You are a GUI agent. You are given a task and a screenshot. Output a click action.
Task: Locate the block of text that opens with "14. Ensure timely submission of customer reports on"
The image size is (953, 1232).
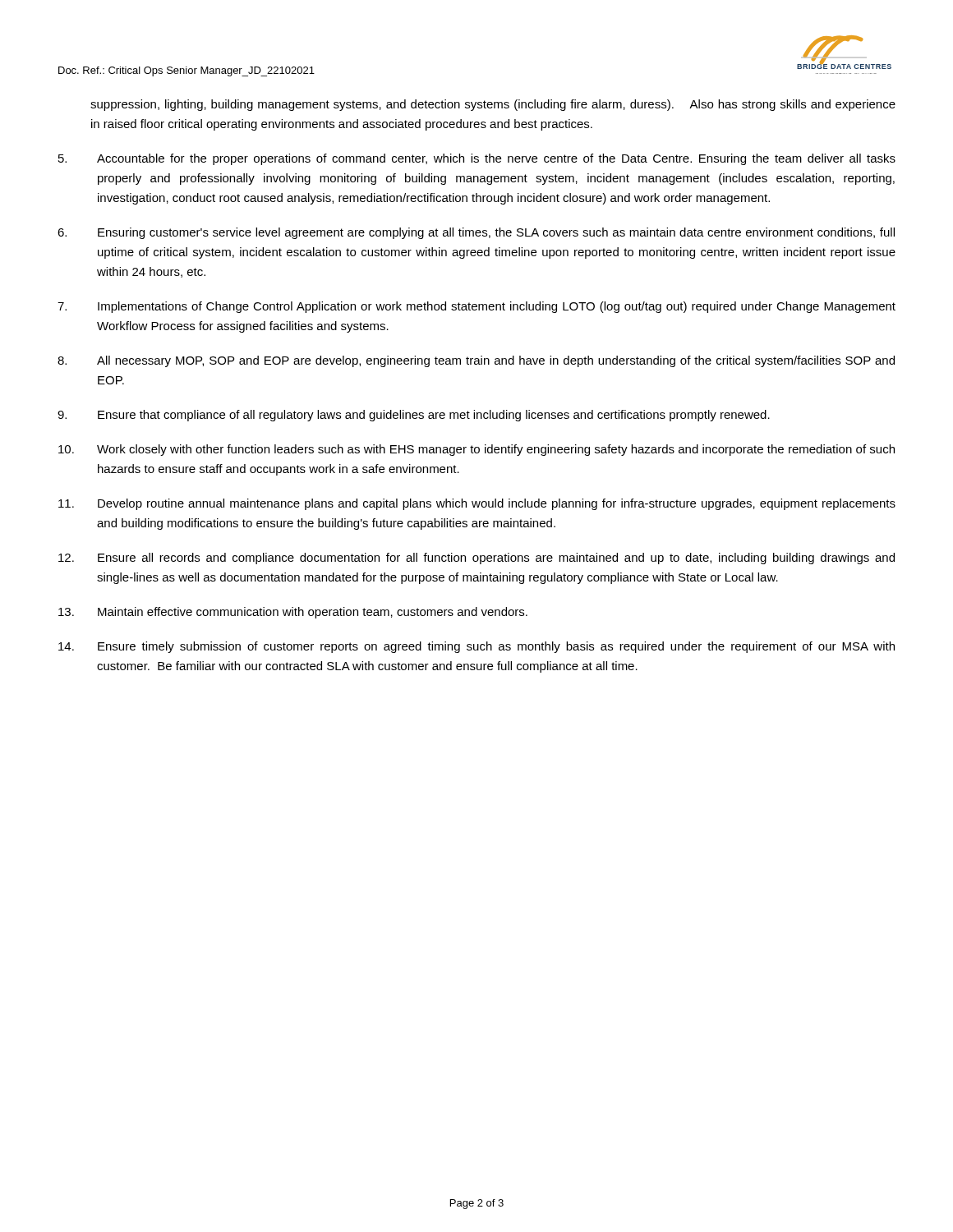pos(476,656)
